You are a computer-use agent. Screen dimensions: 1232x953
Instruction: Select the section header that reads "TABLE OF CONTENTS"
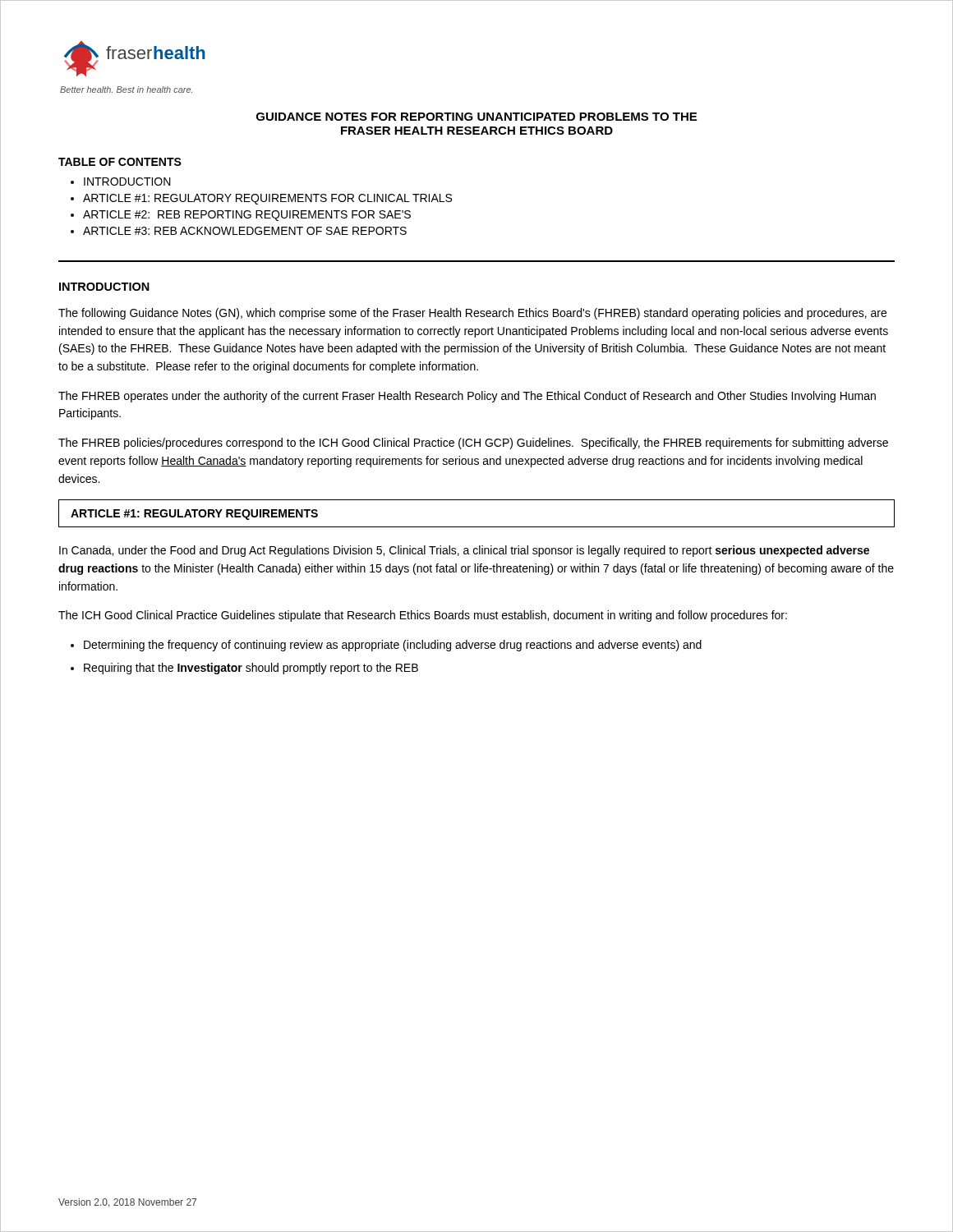click(x=120, y=162)
